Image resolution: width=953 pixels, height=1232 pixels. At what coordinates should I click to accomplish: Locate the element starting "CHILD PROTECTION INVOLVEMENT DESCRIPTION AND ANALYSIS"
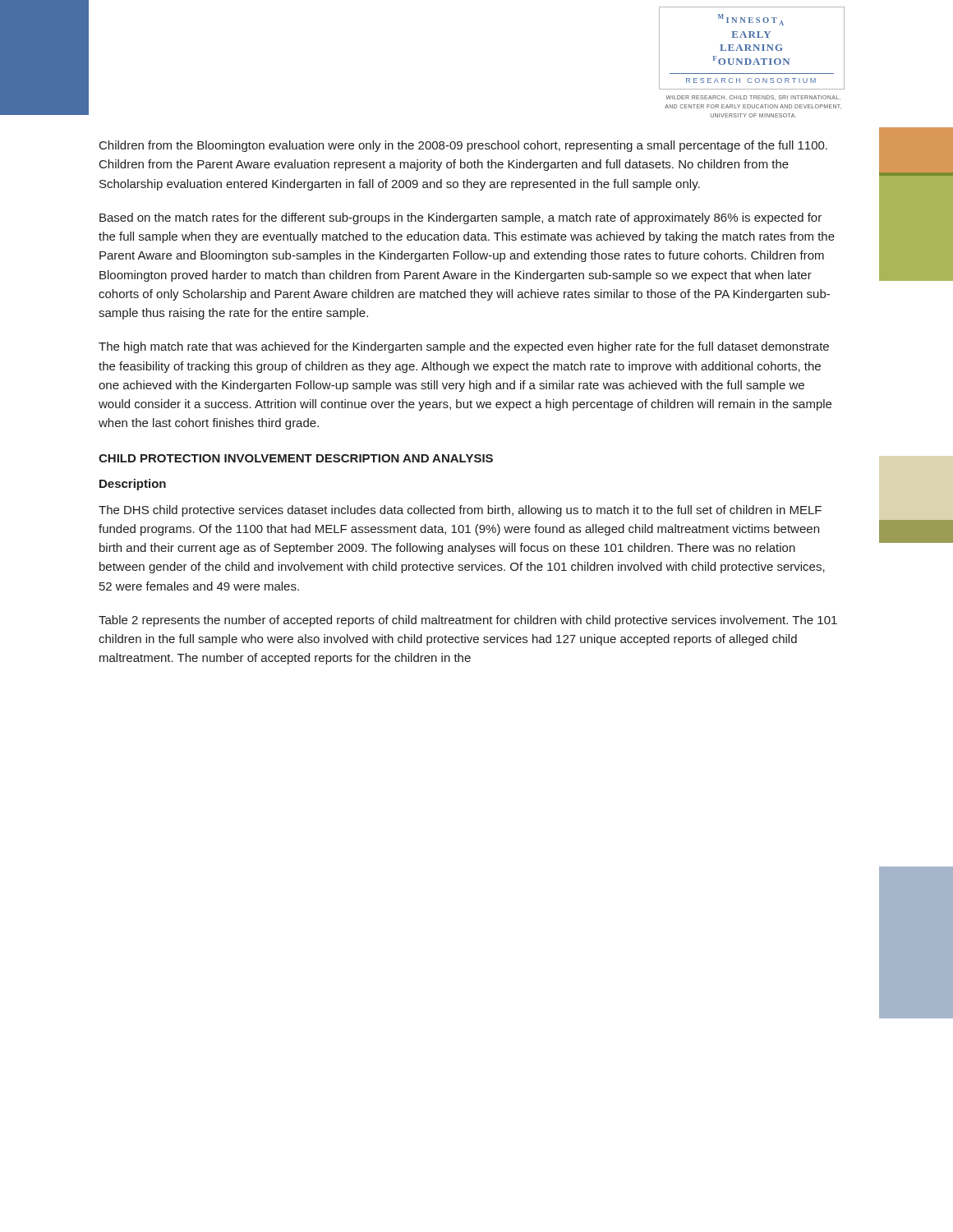296,458
